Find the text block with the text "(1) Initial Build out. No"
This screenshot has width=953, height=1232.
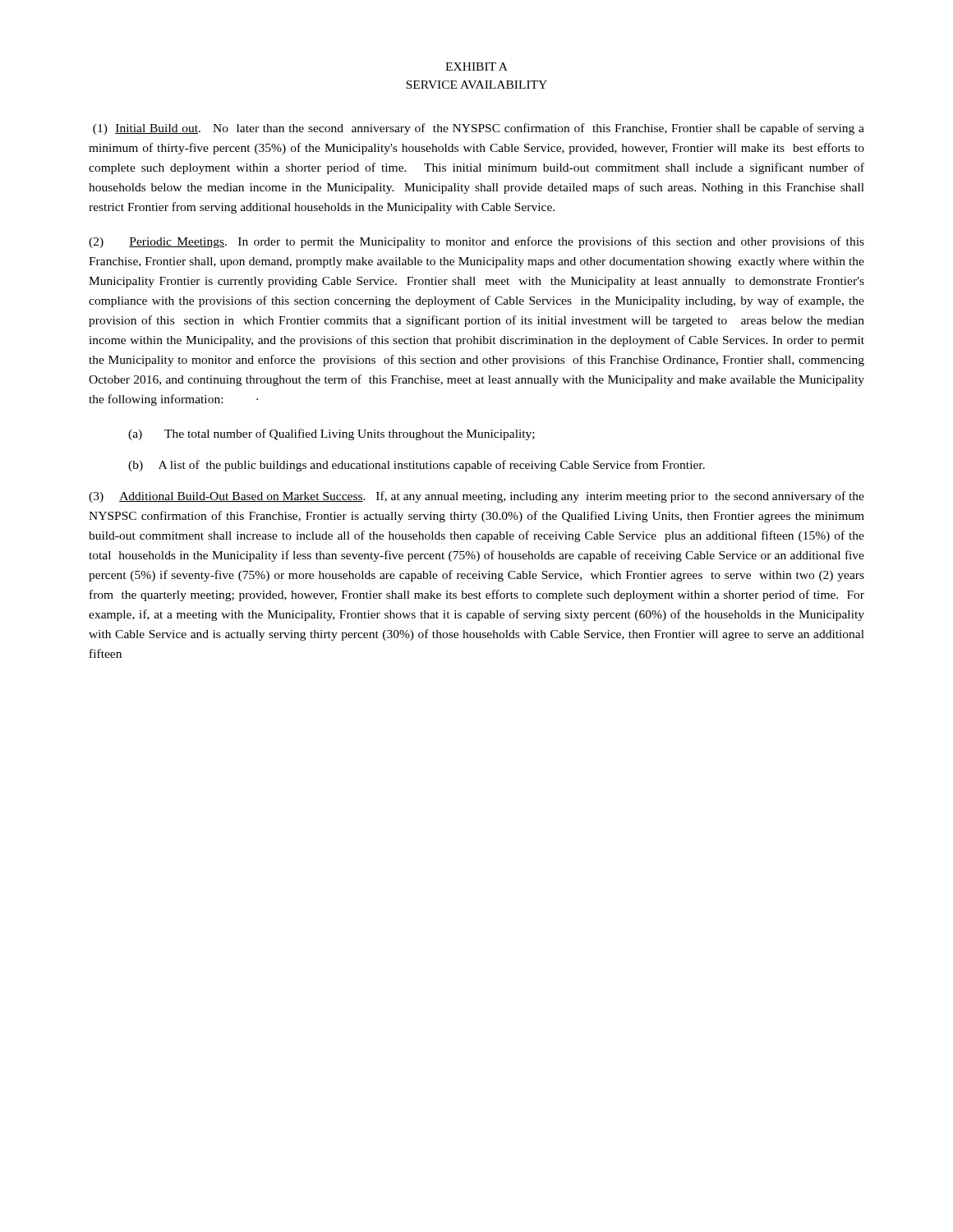click(x=476, y=167)
